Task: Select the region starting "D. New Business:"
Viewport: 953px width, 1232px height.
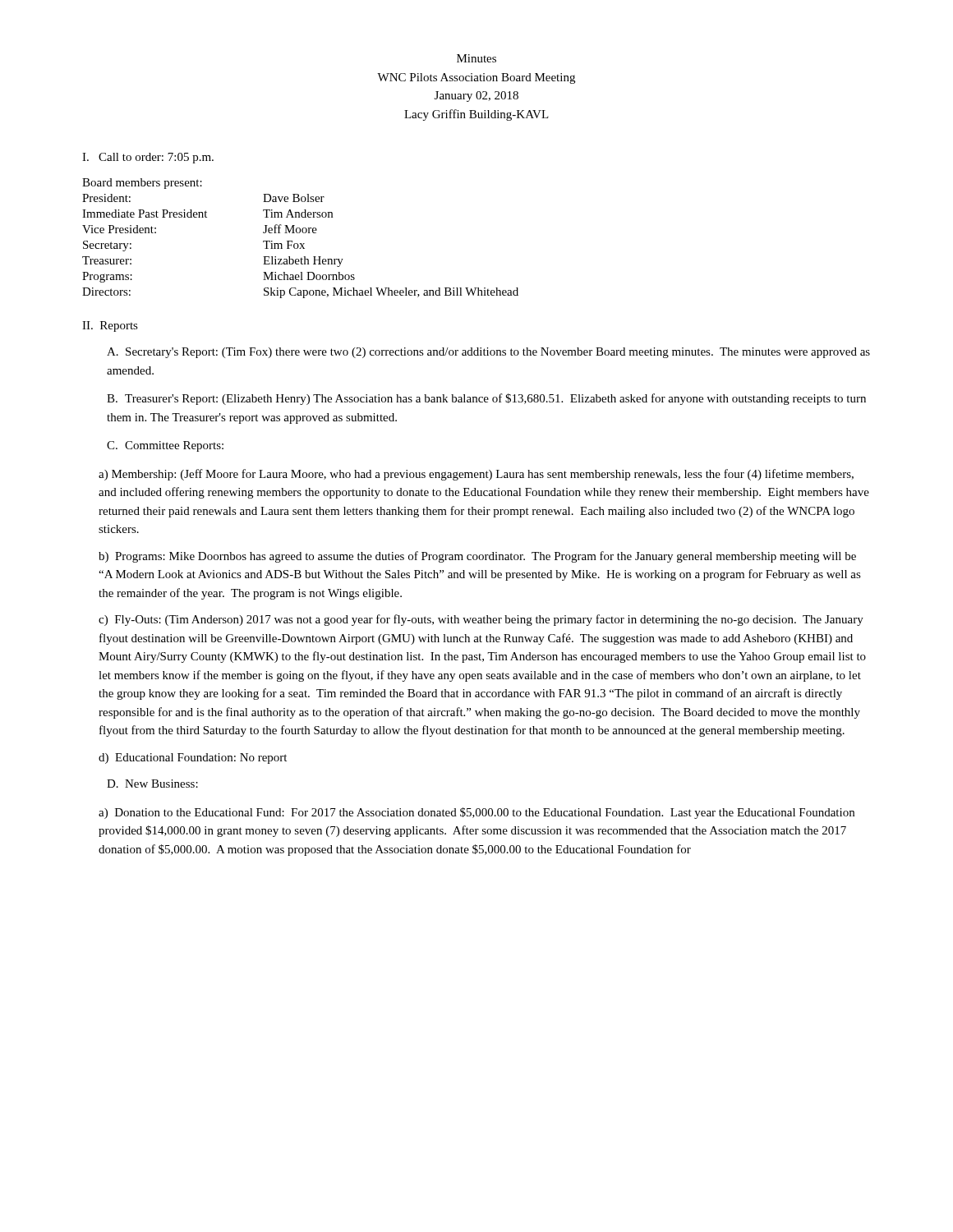Action: (152, 784)
